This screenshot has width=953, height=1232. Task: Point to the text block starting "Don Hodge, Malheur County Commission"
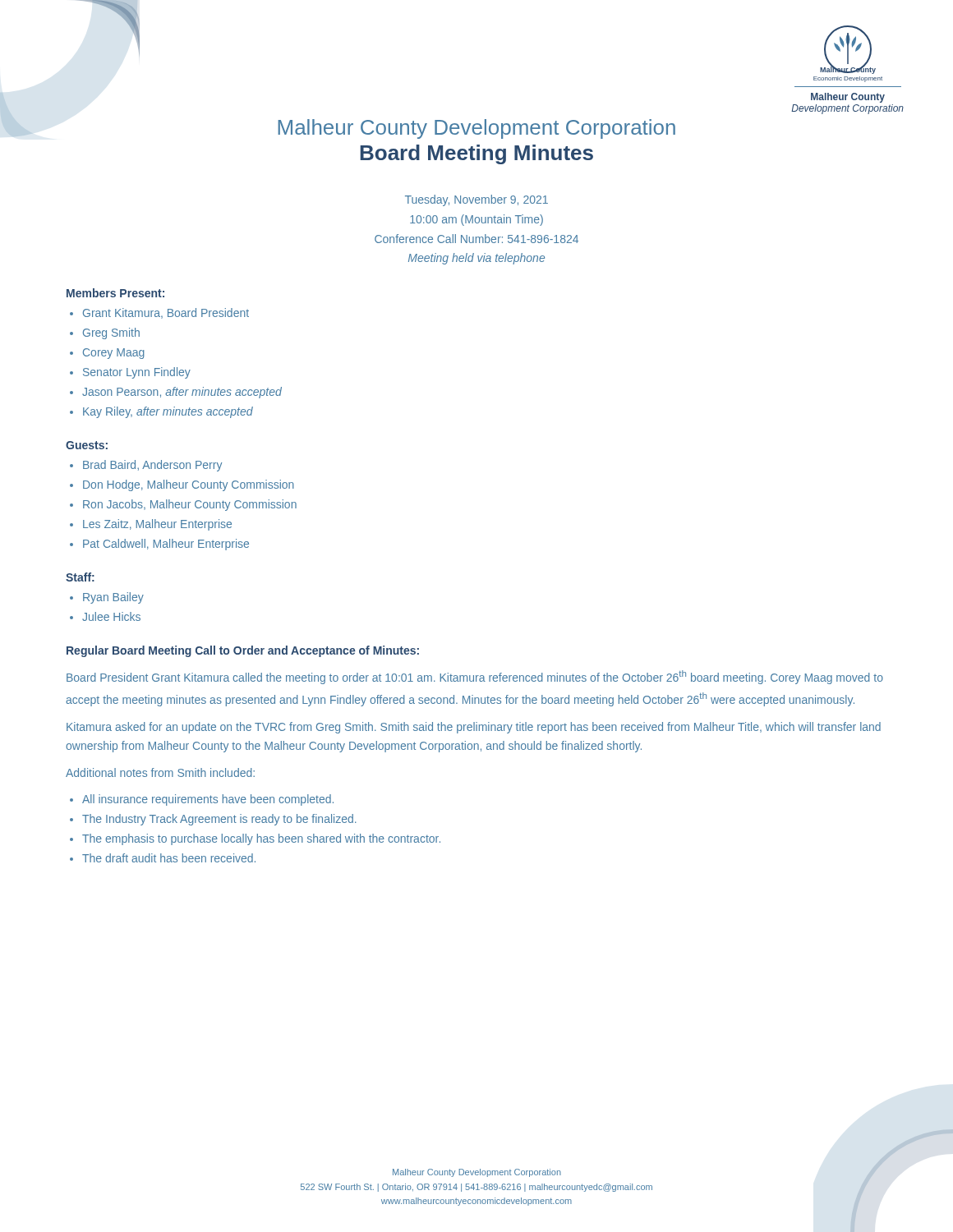tap(188, 485)
